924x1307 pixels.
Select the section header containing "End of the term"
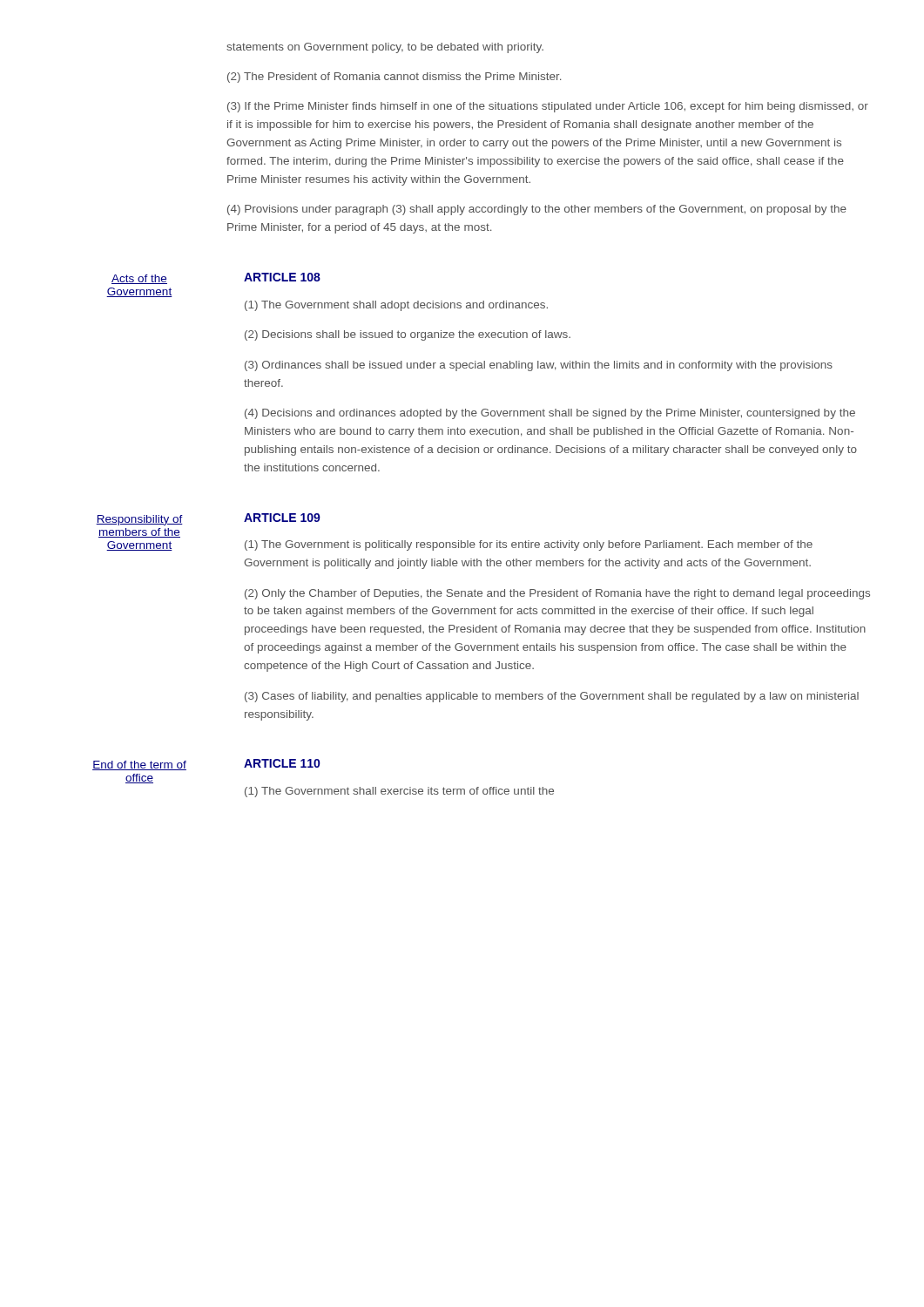tap(139, 772)
